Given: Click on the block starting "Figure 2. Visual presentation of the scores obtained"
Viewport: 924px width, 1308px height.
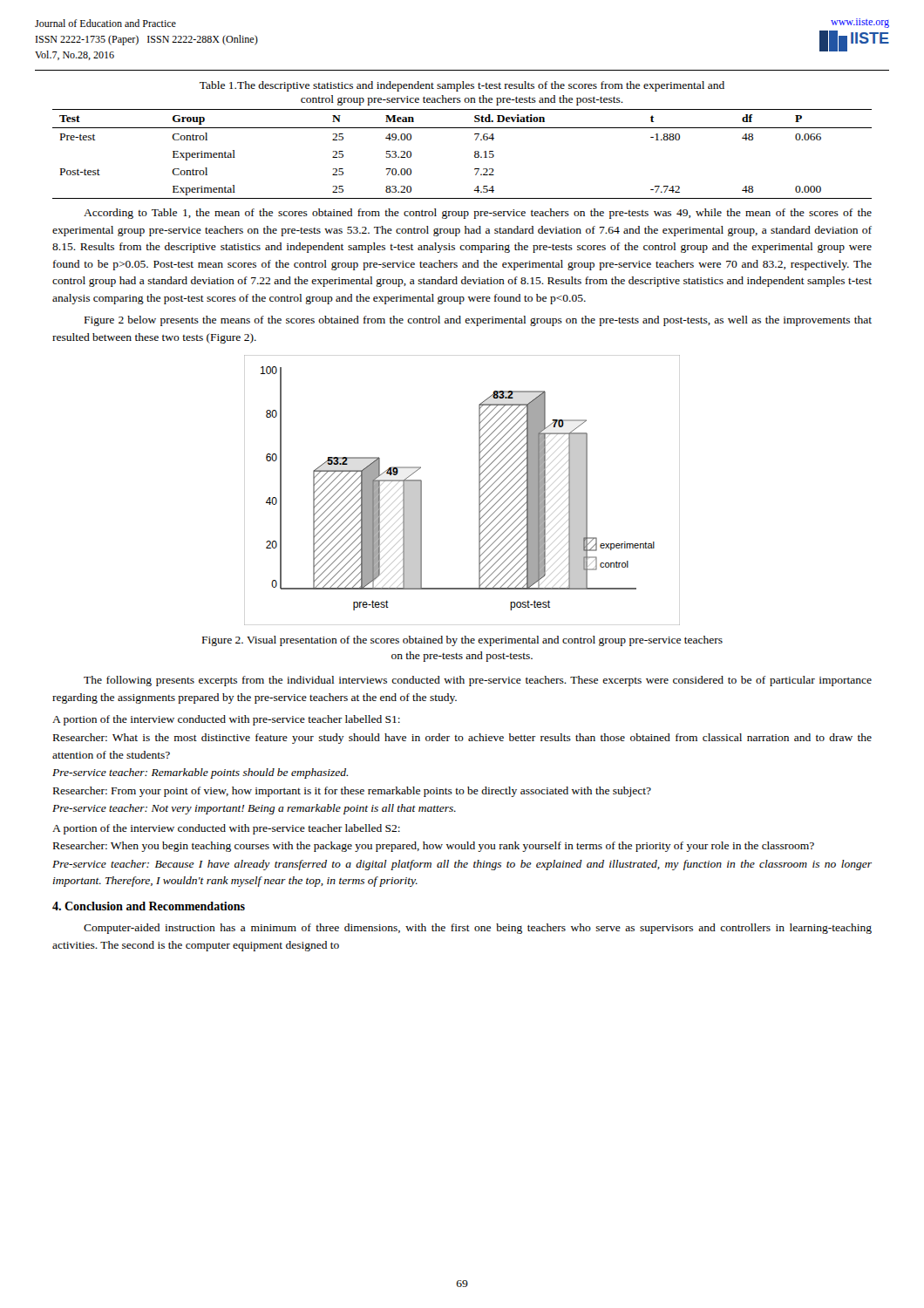Looking at the screenshot, I should click(x=462, y=647).
